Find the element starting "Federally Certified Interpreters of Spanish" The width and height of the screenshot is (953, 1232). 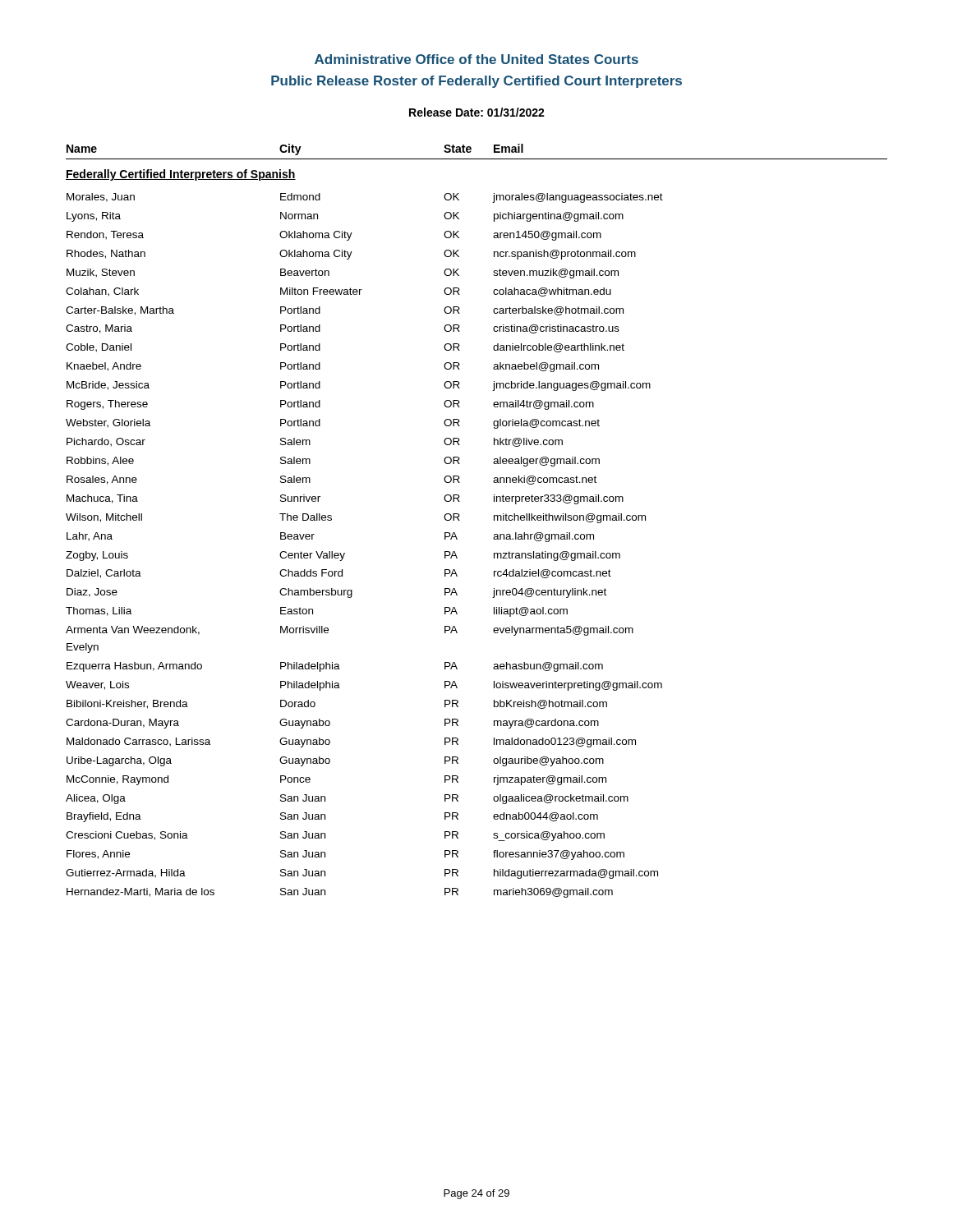pos(180,174)
